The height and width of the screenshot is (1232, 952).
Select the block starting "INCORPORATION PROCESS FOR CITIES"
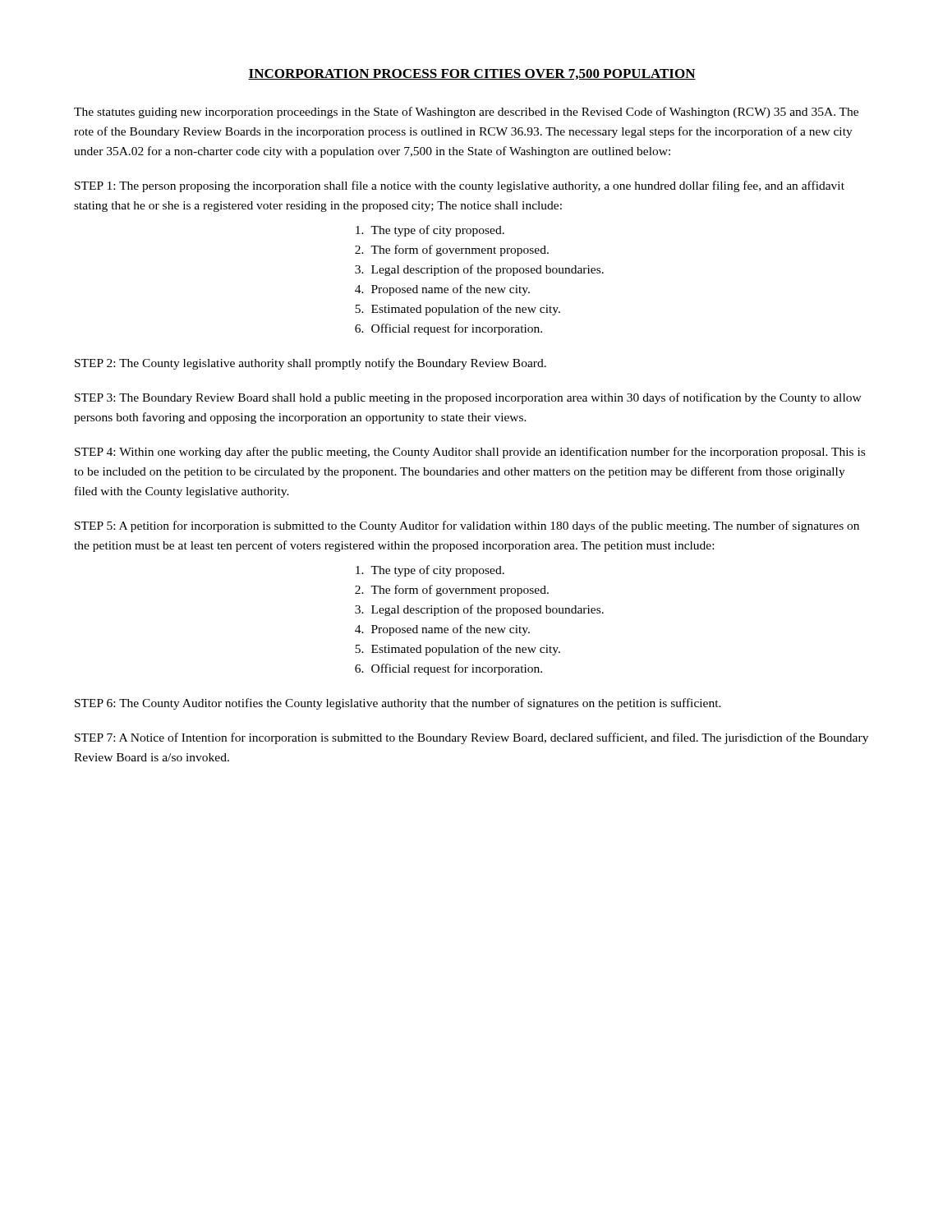point(472,73)
